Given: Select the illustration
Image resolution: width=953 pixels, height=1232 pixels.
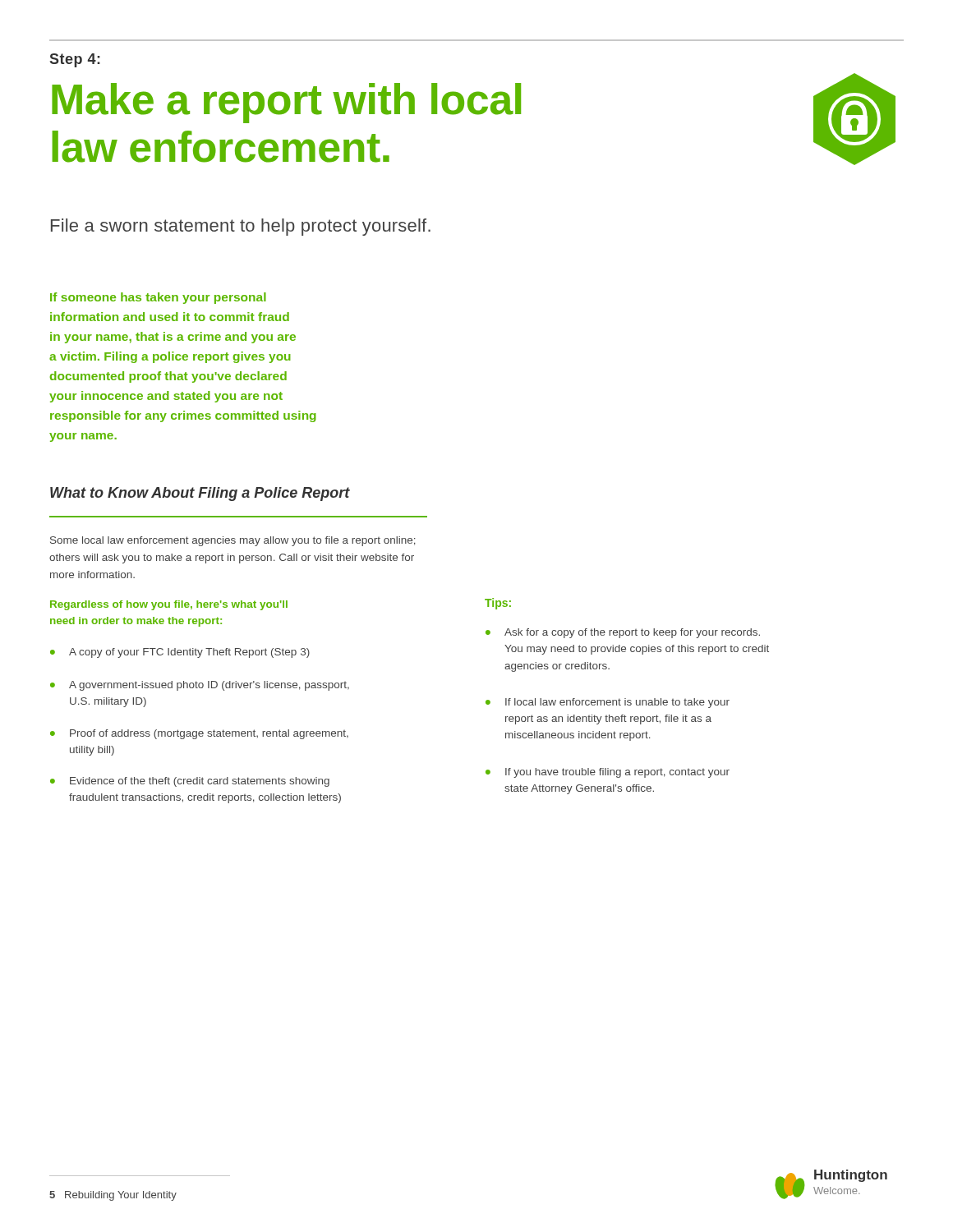Looking at the screenshot, I should (x=854, y=119).
